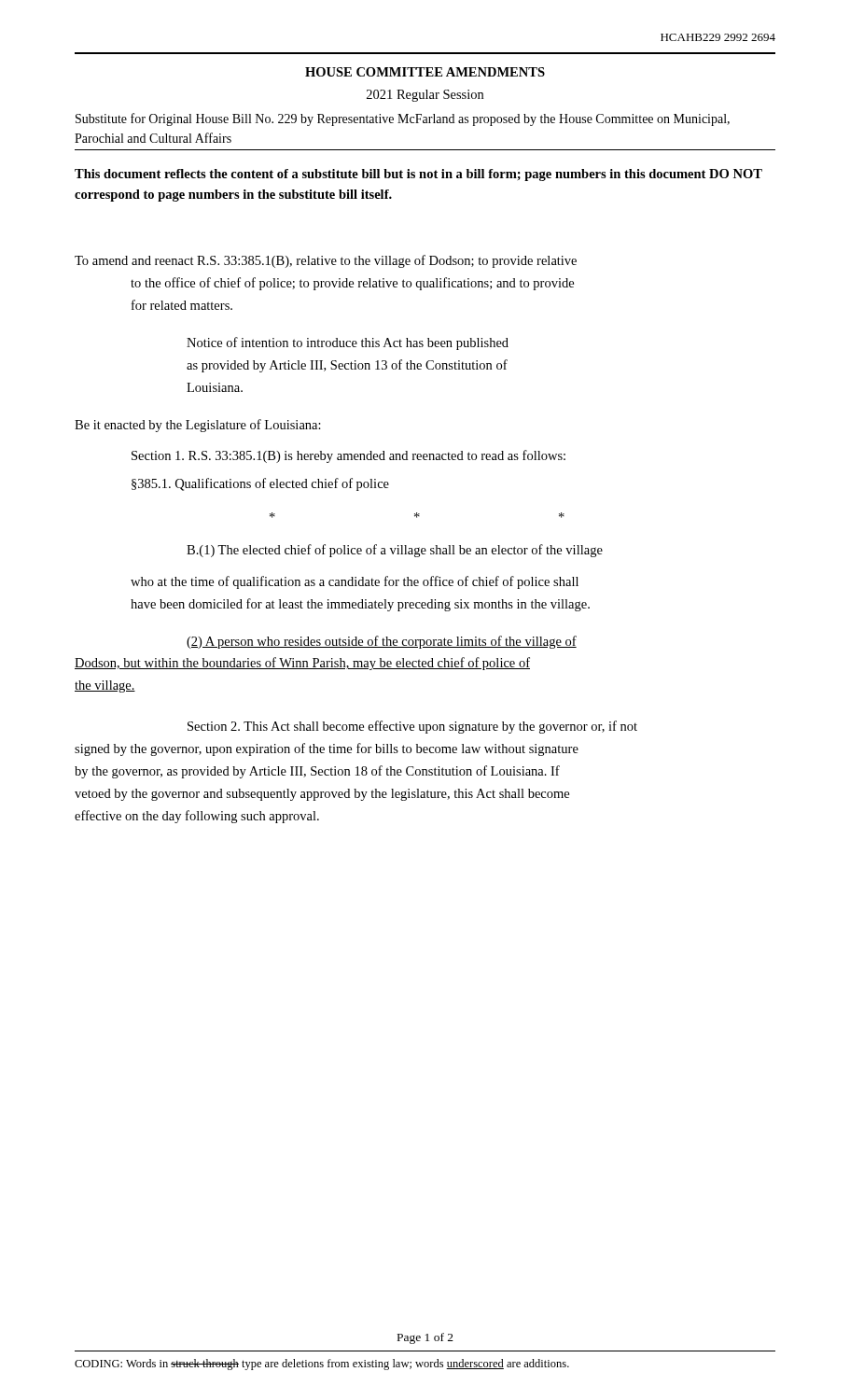
Task: Click on the text with the text "§385.1. Qualifications of elected chief of police"
Action: [x=260, y=484]
